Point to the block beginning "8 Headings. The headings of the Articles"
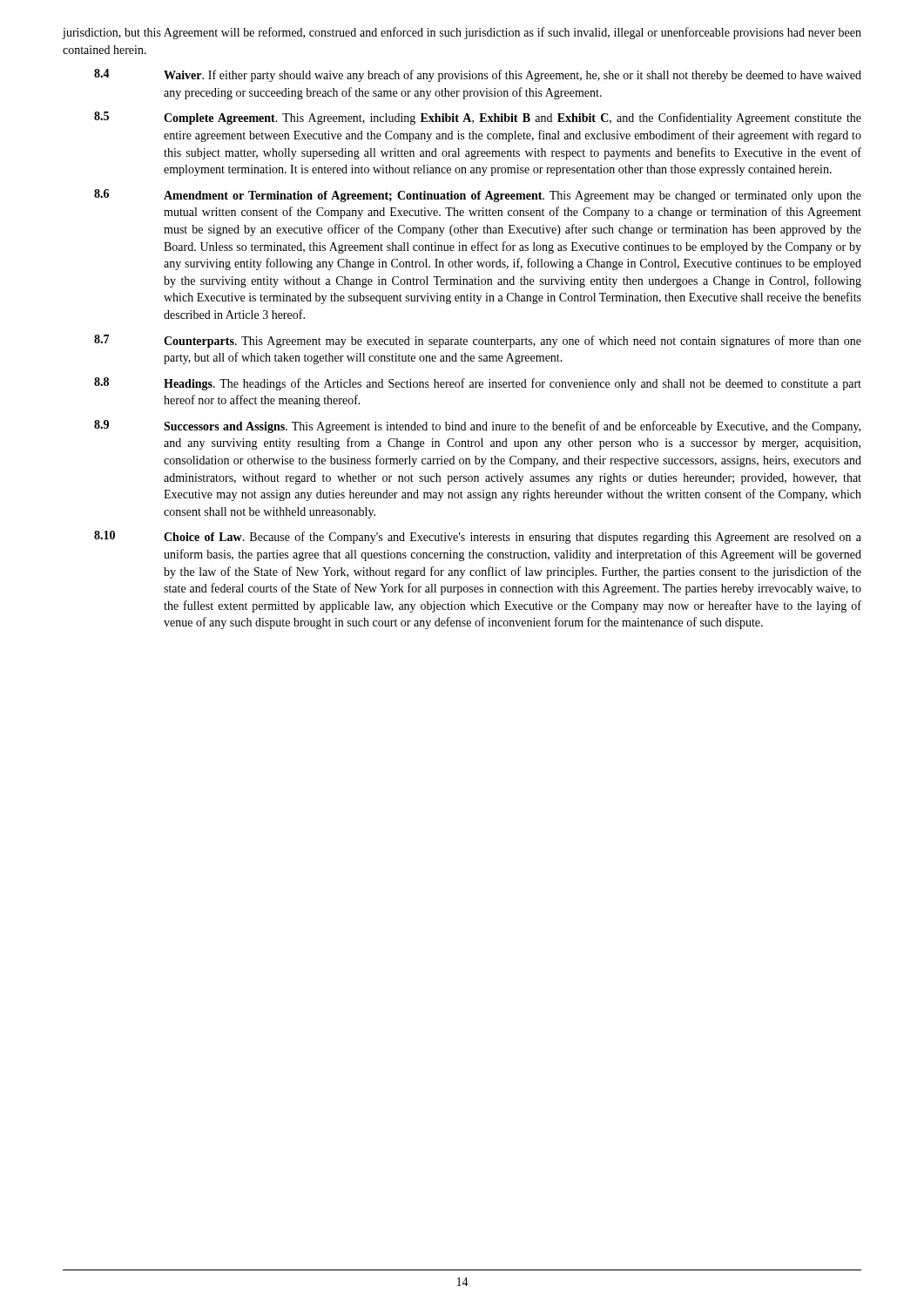 click(462, 392)
